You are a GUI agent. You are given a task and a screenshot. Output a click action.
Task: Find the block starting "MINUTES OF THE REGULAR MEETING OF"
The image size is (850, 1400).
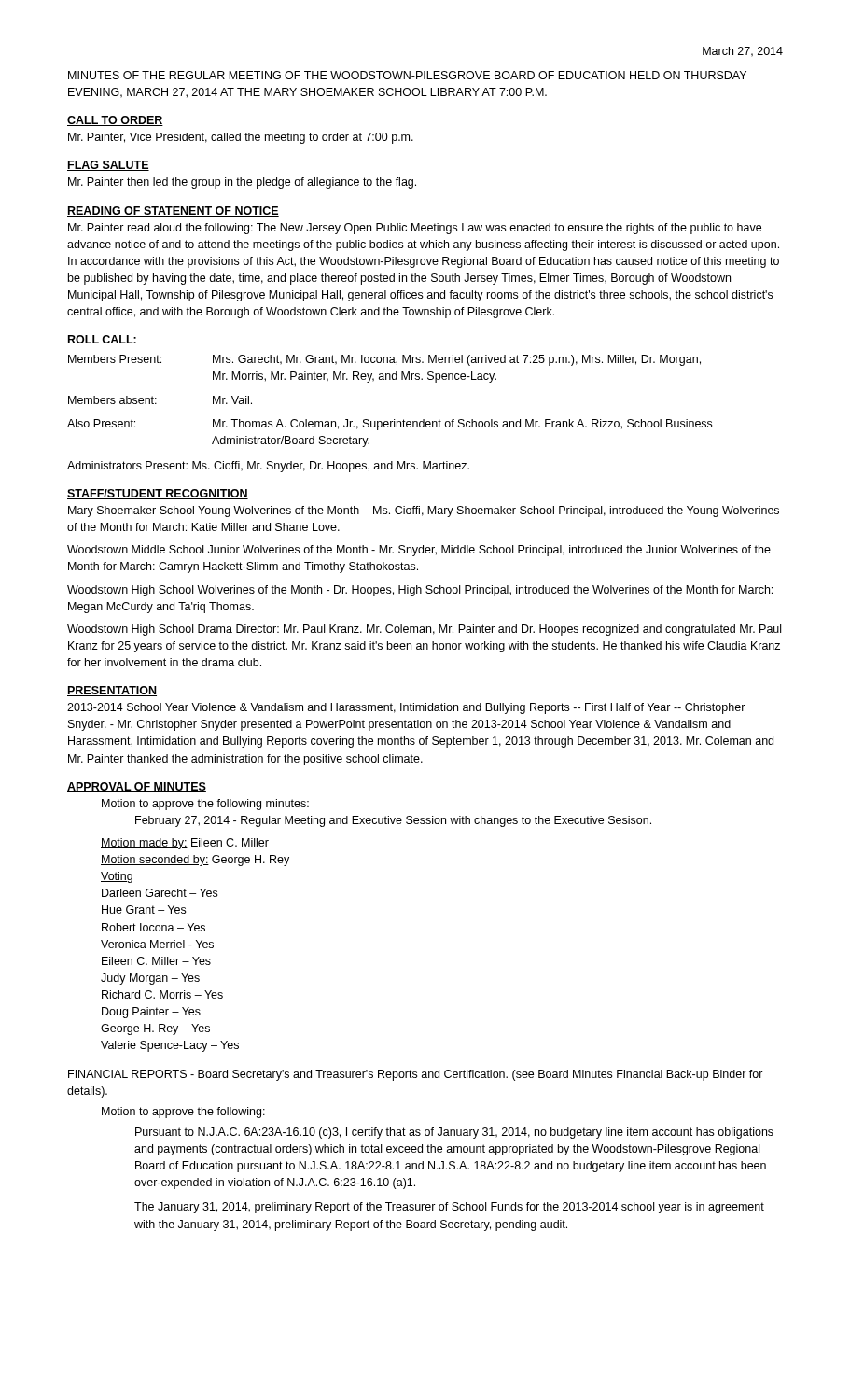tap(407, 84)
